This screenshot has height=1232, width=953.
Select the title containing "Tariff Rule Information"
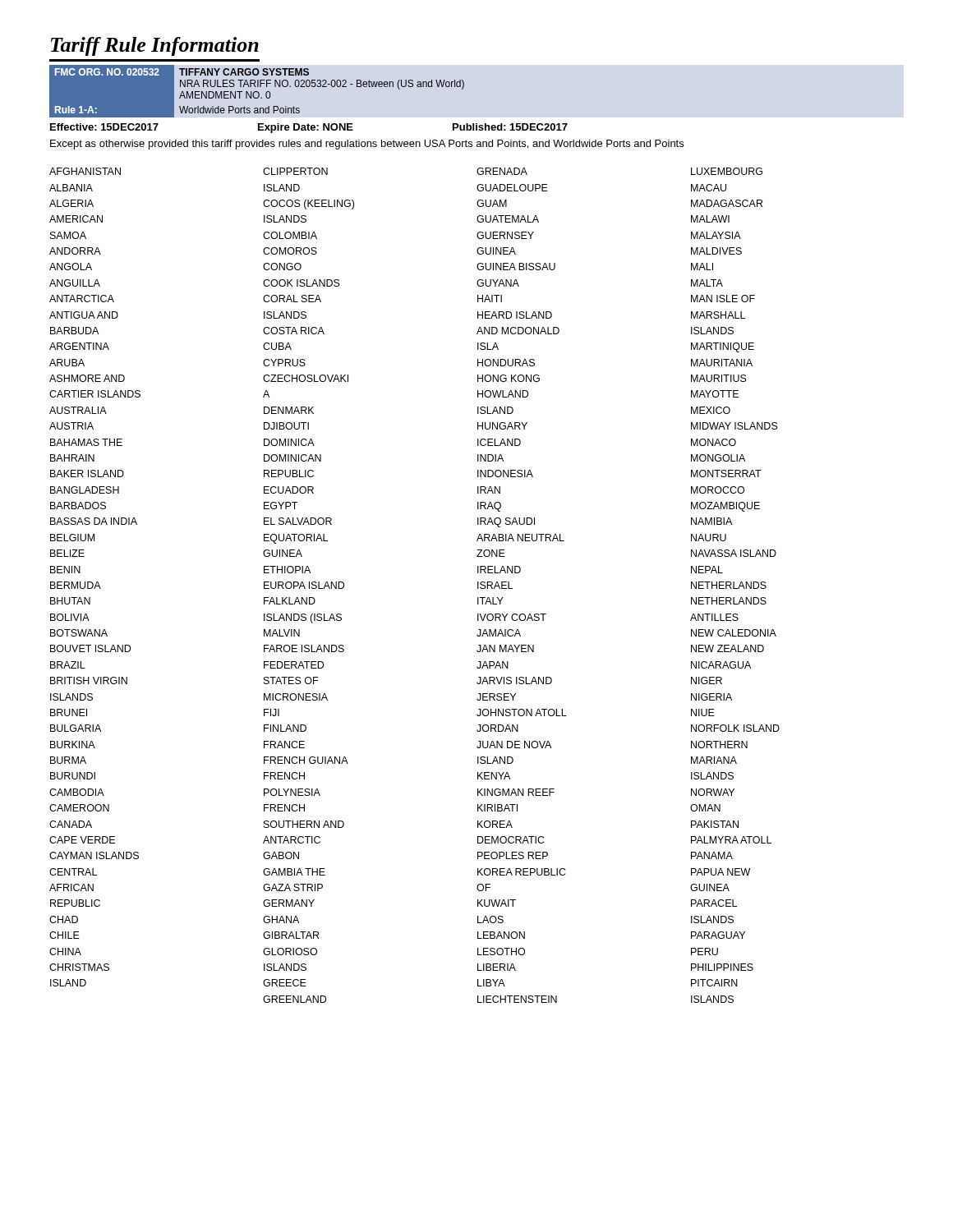point(154,47)
